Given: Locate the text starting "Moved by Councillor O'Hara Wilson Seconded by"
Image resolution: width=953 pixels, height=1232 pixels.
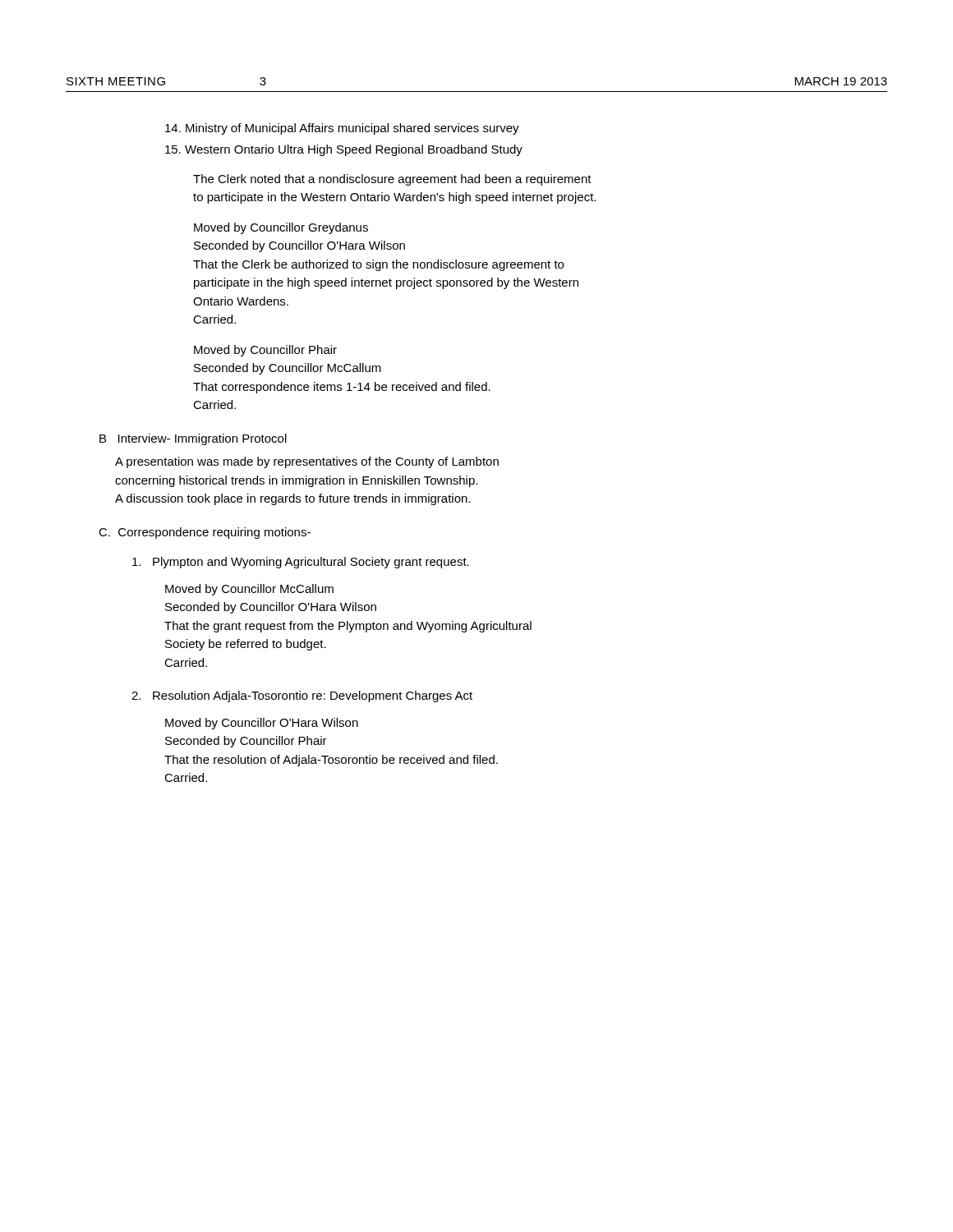Looking at the screenshot, I should 331,750.
